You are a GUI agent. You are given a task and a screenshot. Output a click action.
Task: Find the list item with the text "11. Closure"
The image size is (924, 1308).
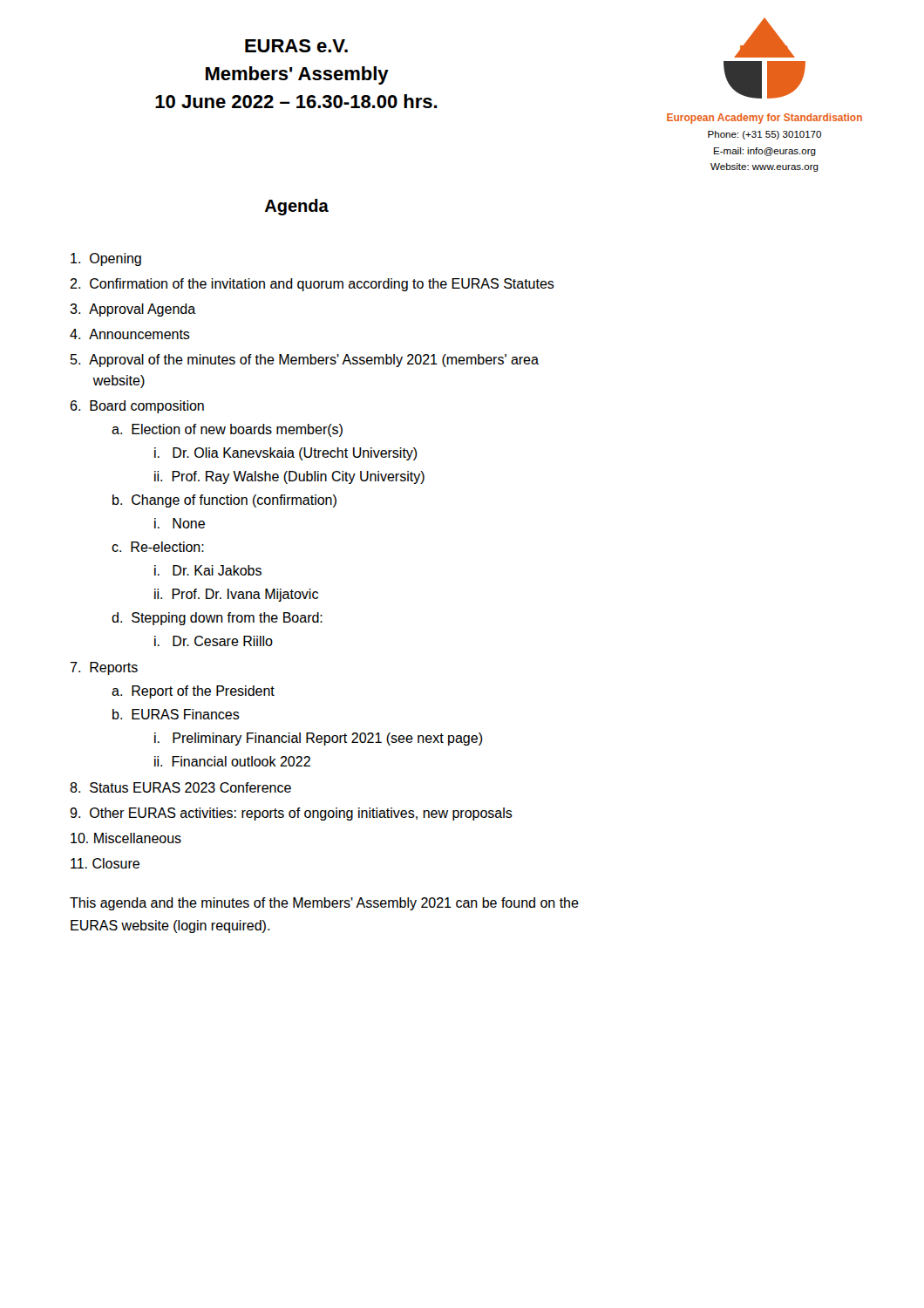point(105,864)
